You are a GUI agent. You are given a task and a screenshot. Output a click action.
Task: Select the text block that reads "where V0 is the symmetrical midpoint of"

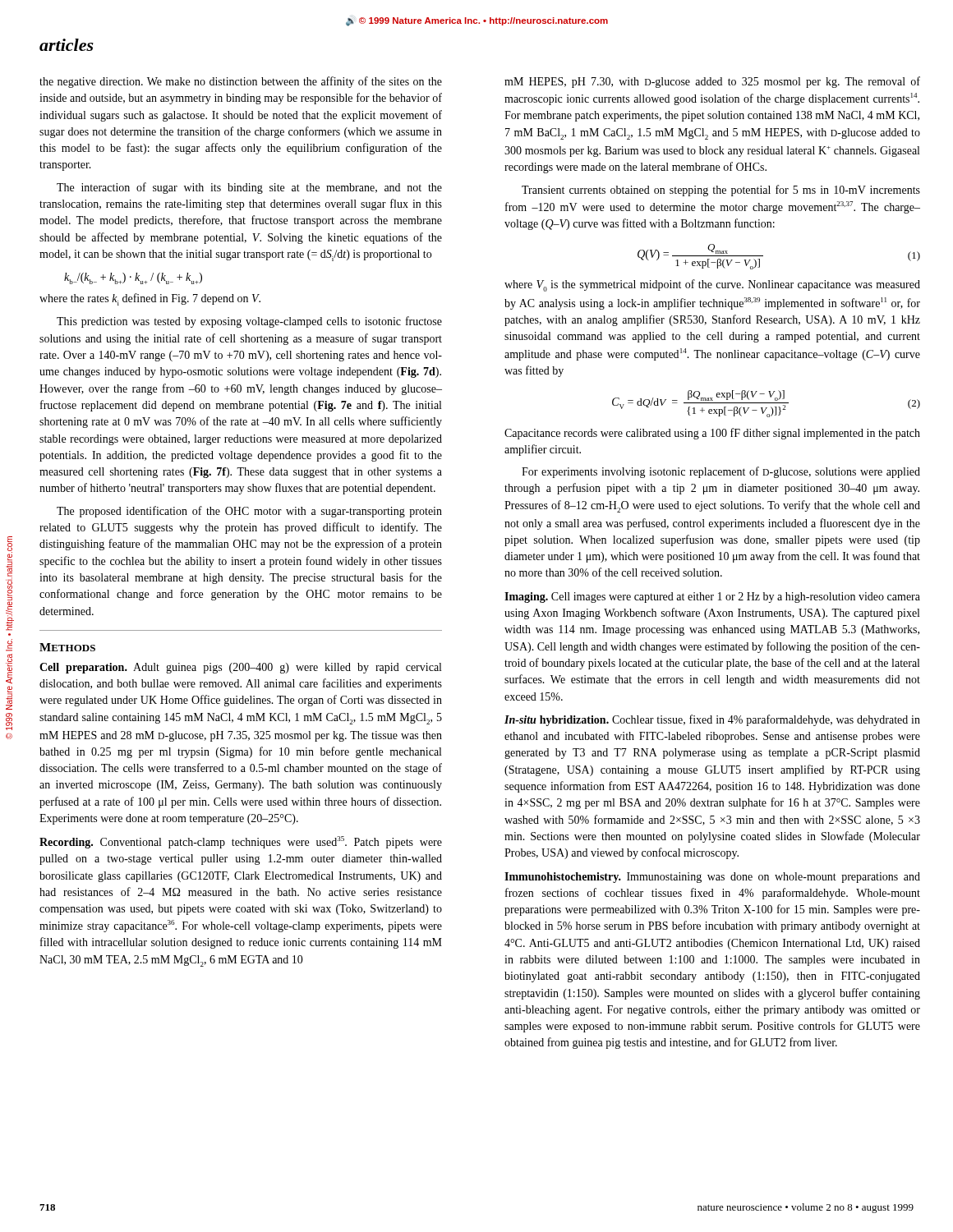[x=712, y=328]
